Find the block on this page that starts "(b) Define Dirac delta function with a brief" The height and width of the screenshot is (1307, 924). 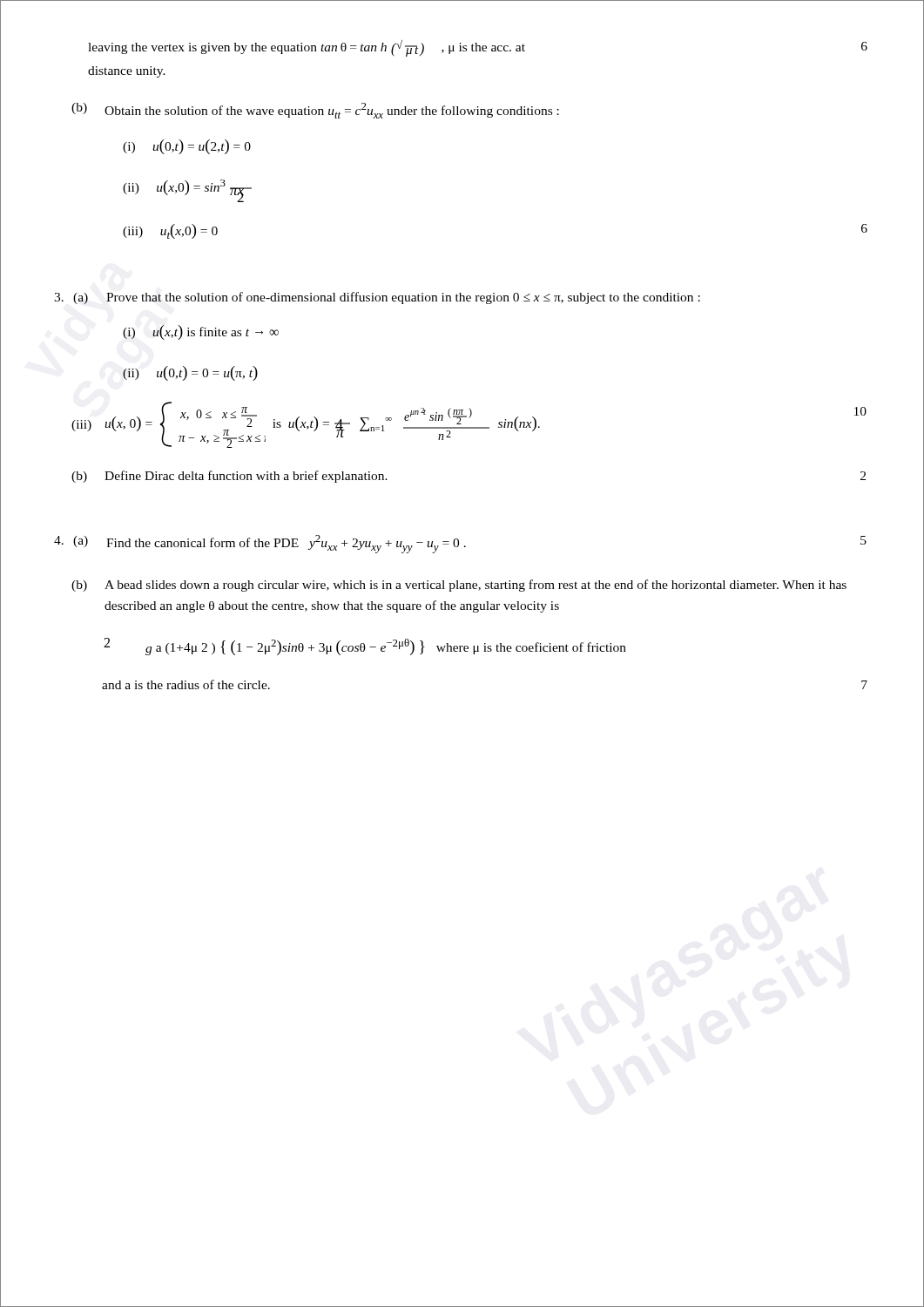(x=245, y=476)
